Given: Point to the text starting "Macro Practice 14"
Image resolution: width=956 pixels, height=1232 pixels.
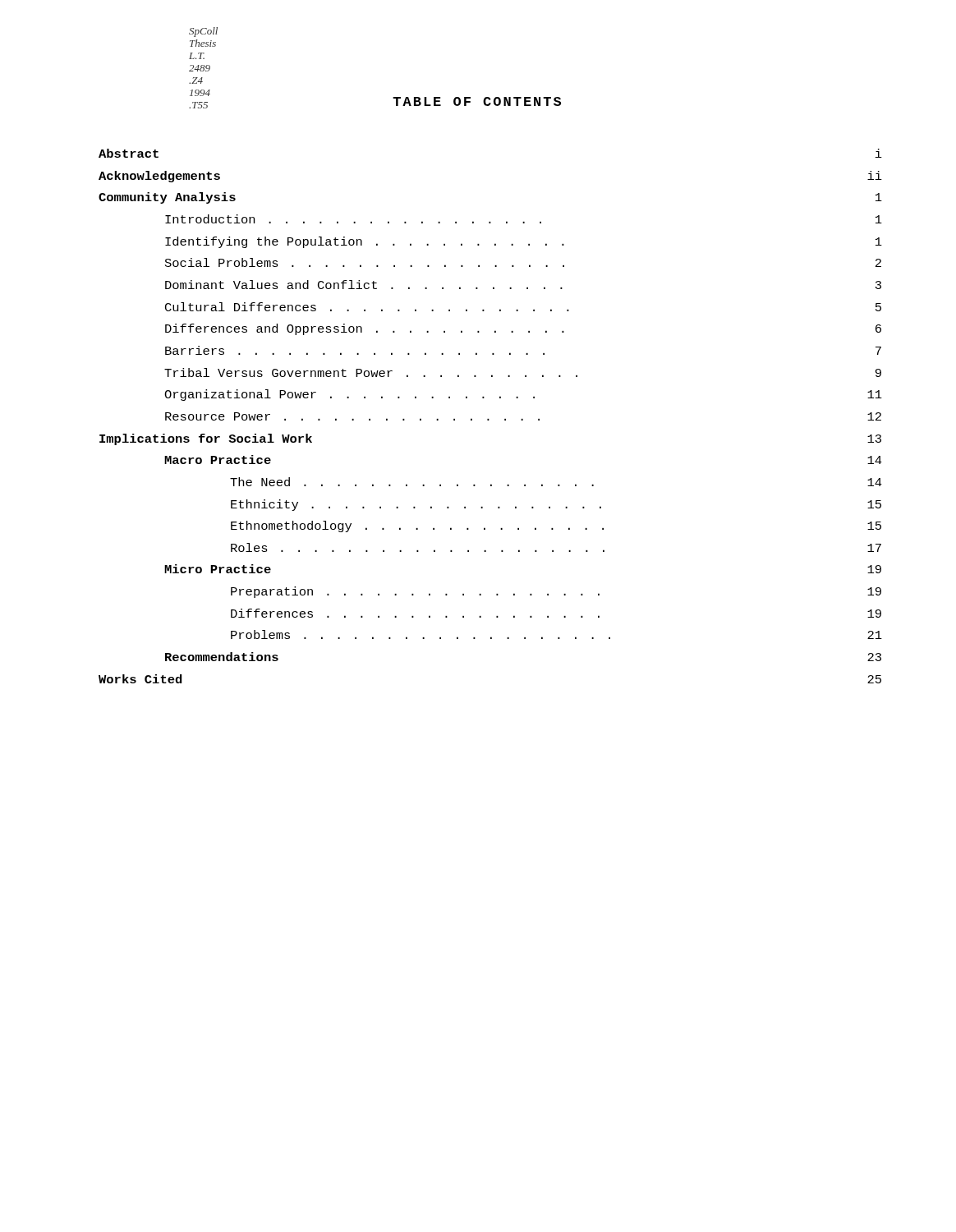Looking at the screenshot, I should [215, 460].
